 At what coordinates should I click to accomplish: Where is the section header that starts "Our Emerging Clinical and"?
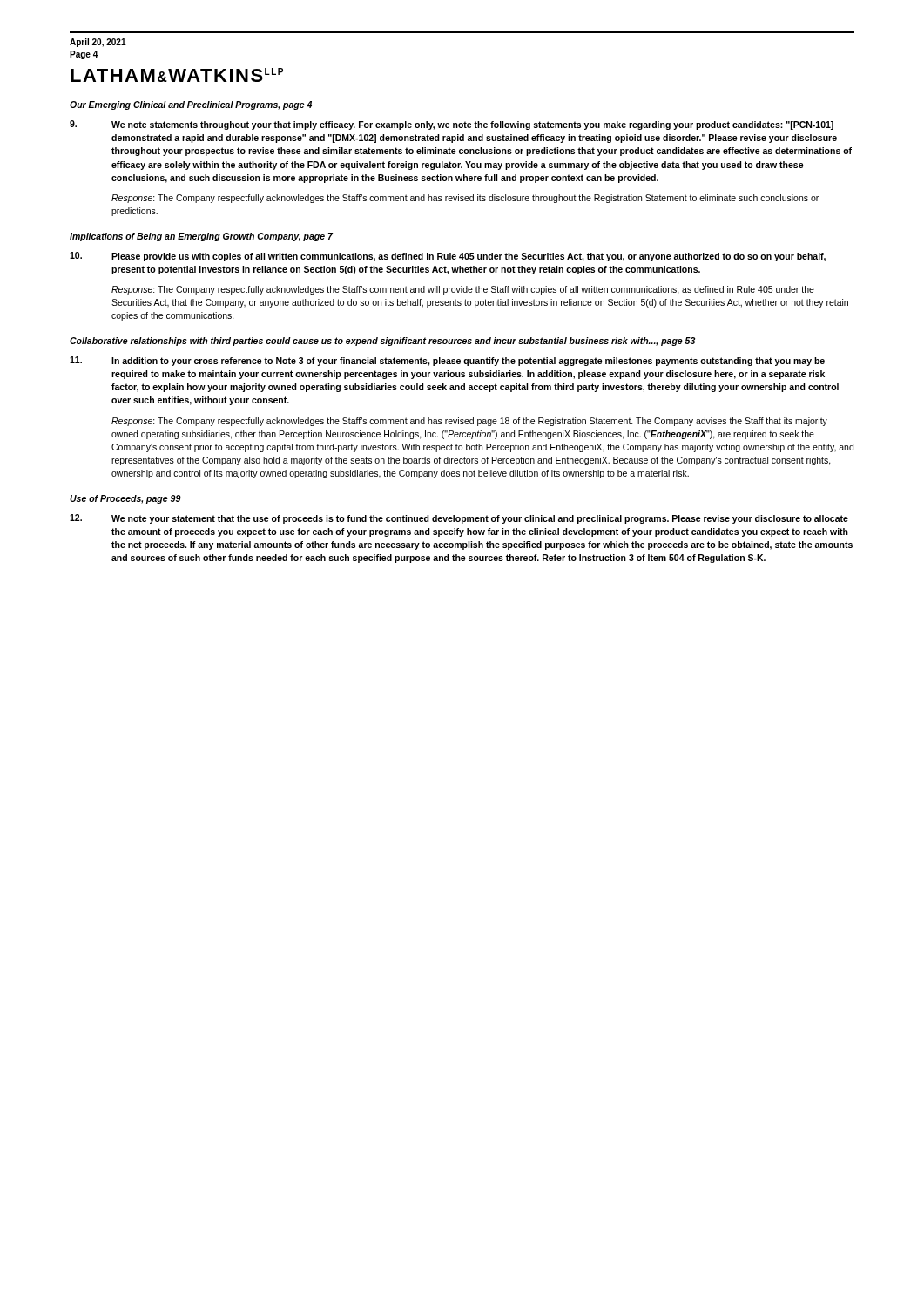(191, 105)
